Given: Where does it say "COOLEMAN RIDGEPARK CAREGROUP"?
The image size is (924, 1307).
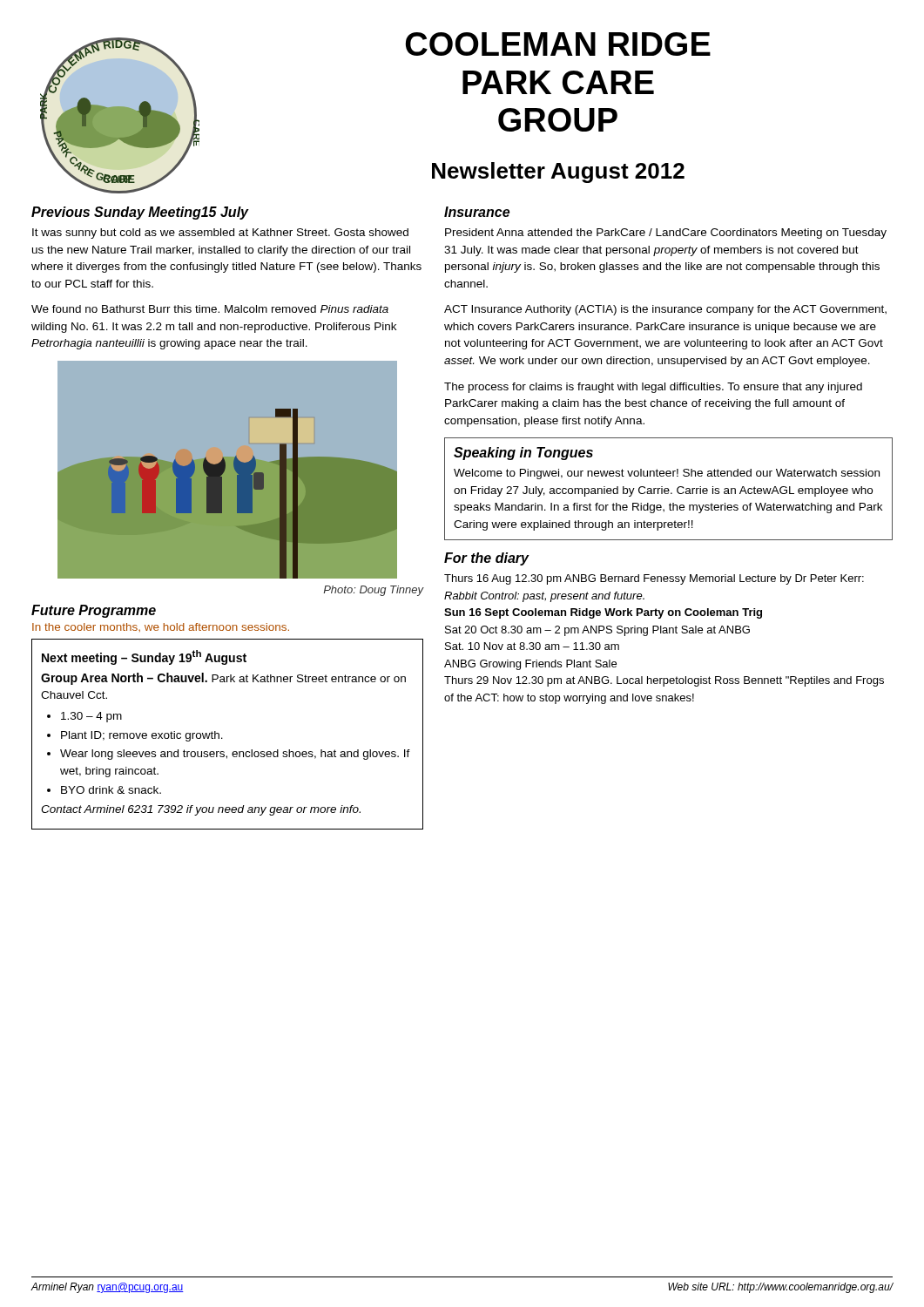Looking at the screenshot, I should tap(558, 82).
